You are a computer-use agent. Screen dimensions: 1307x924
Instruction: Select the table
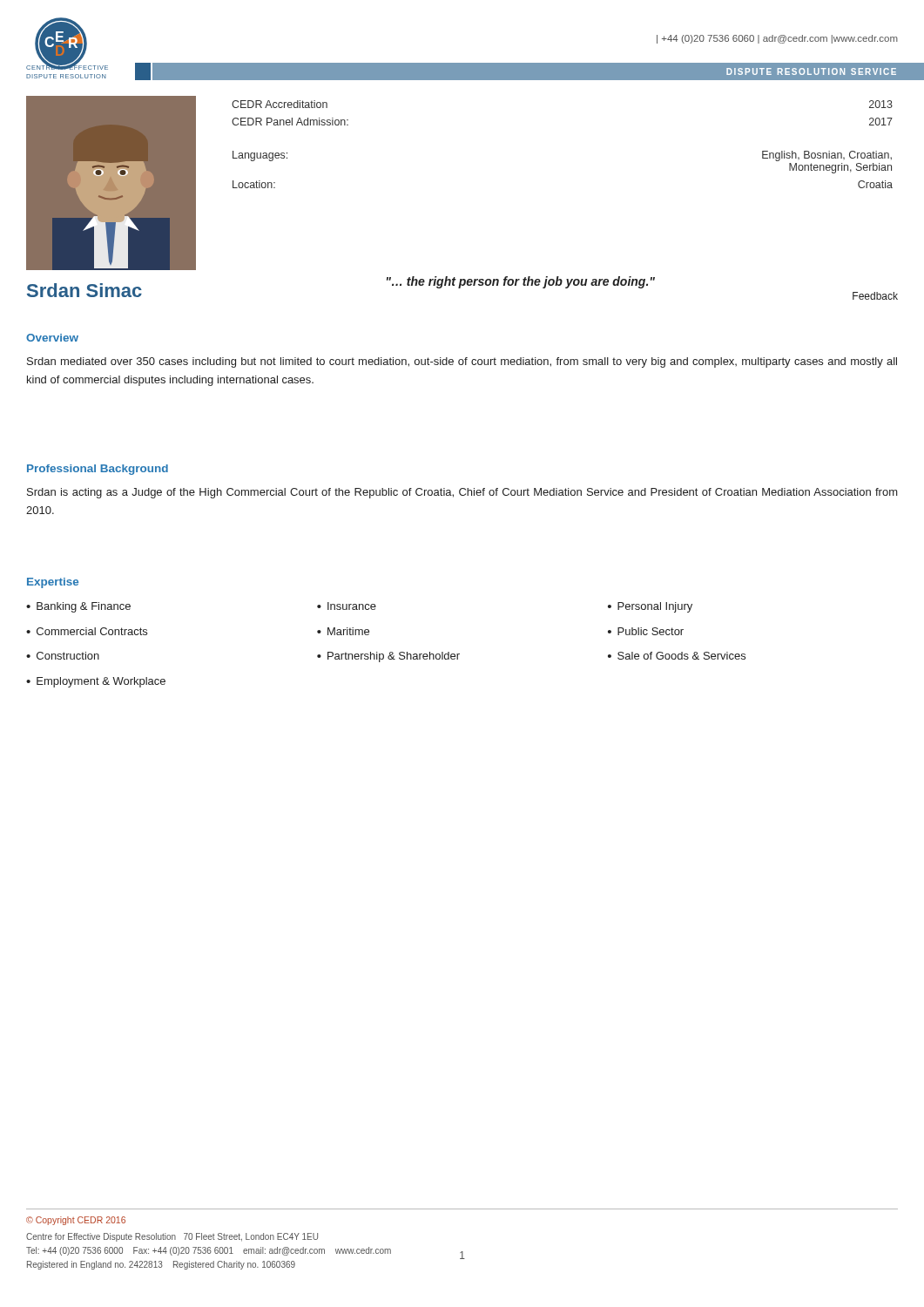(x=562, y=145)
